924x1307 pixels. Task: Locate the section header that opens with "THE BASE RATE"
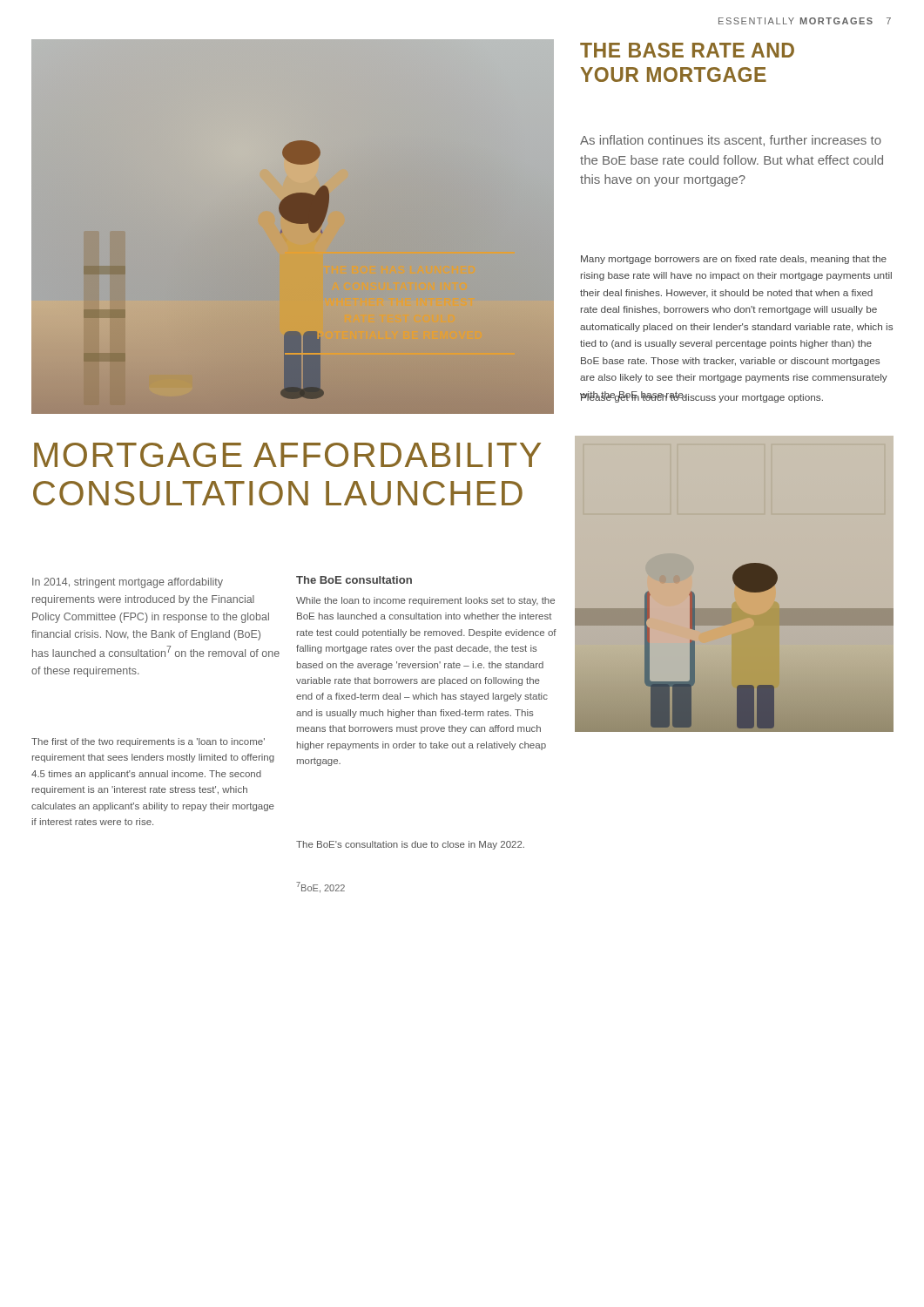688,63
